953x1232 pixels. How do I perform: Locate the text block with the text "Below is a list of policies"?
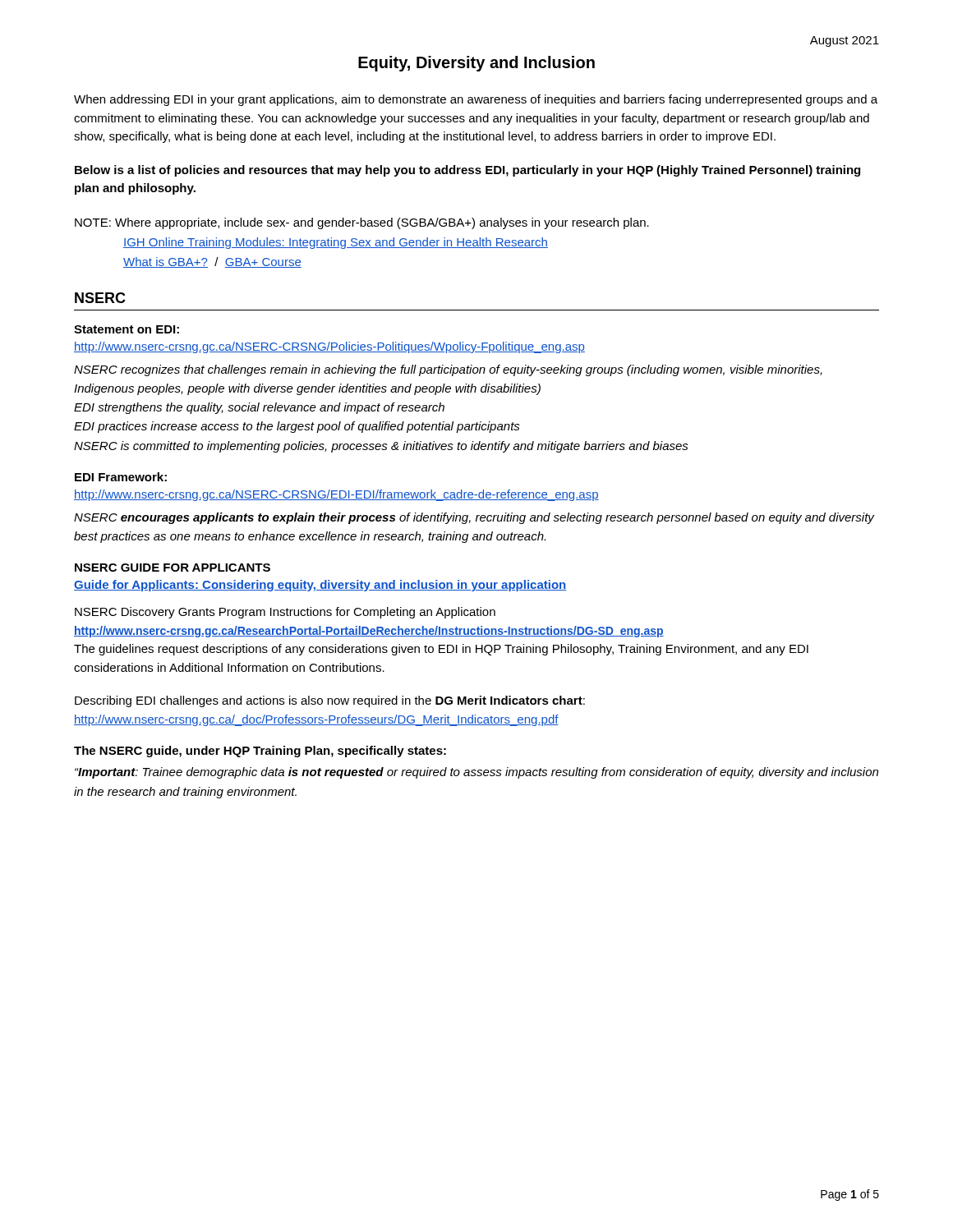pos(468,178)
